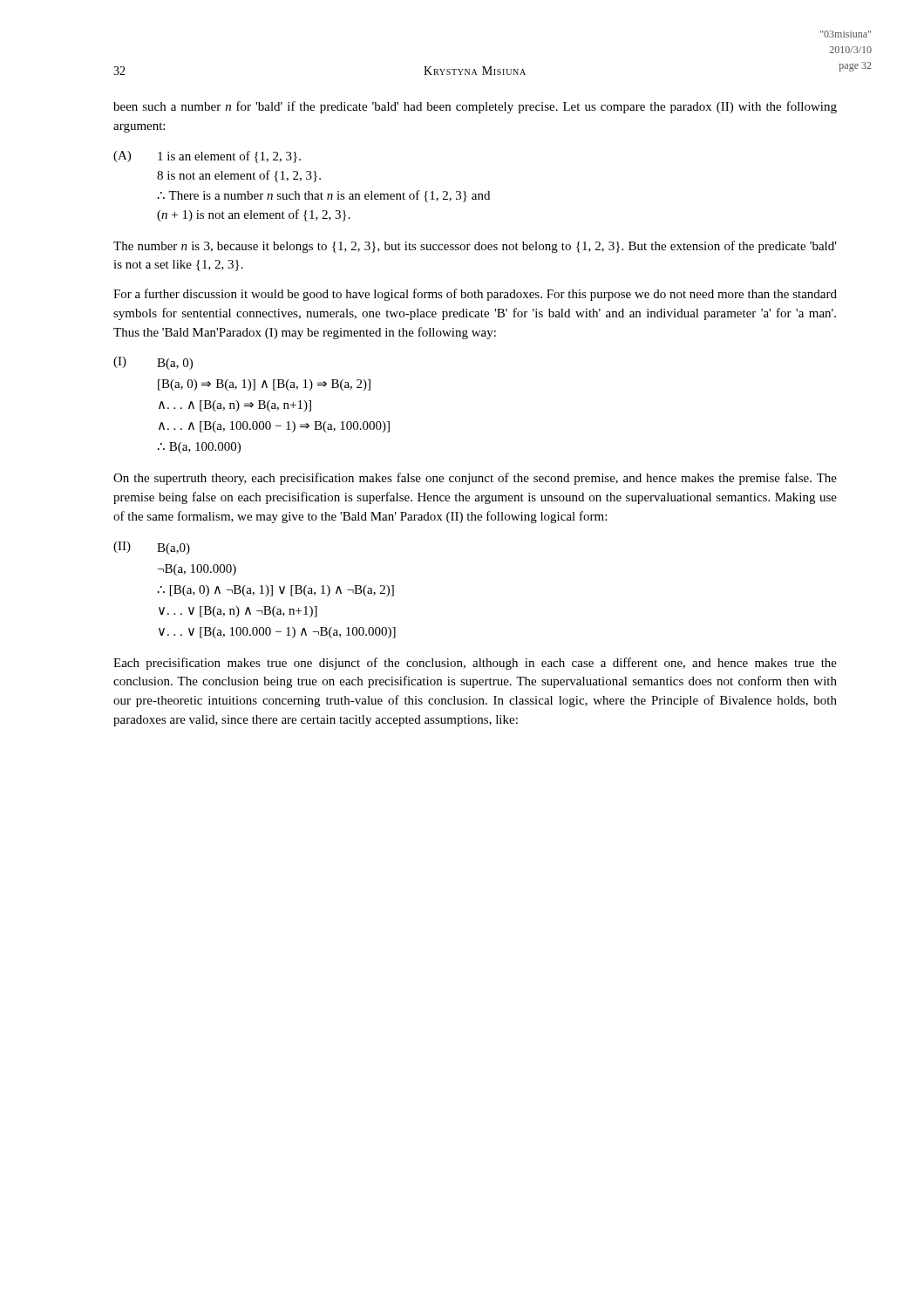This screenshot has width=924, height=1308.
Task: Locate the element starting "(I) B(a, 0) [B(a, 0) ⇒ B(a, 1)]"
Action: click(251, 405)
